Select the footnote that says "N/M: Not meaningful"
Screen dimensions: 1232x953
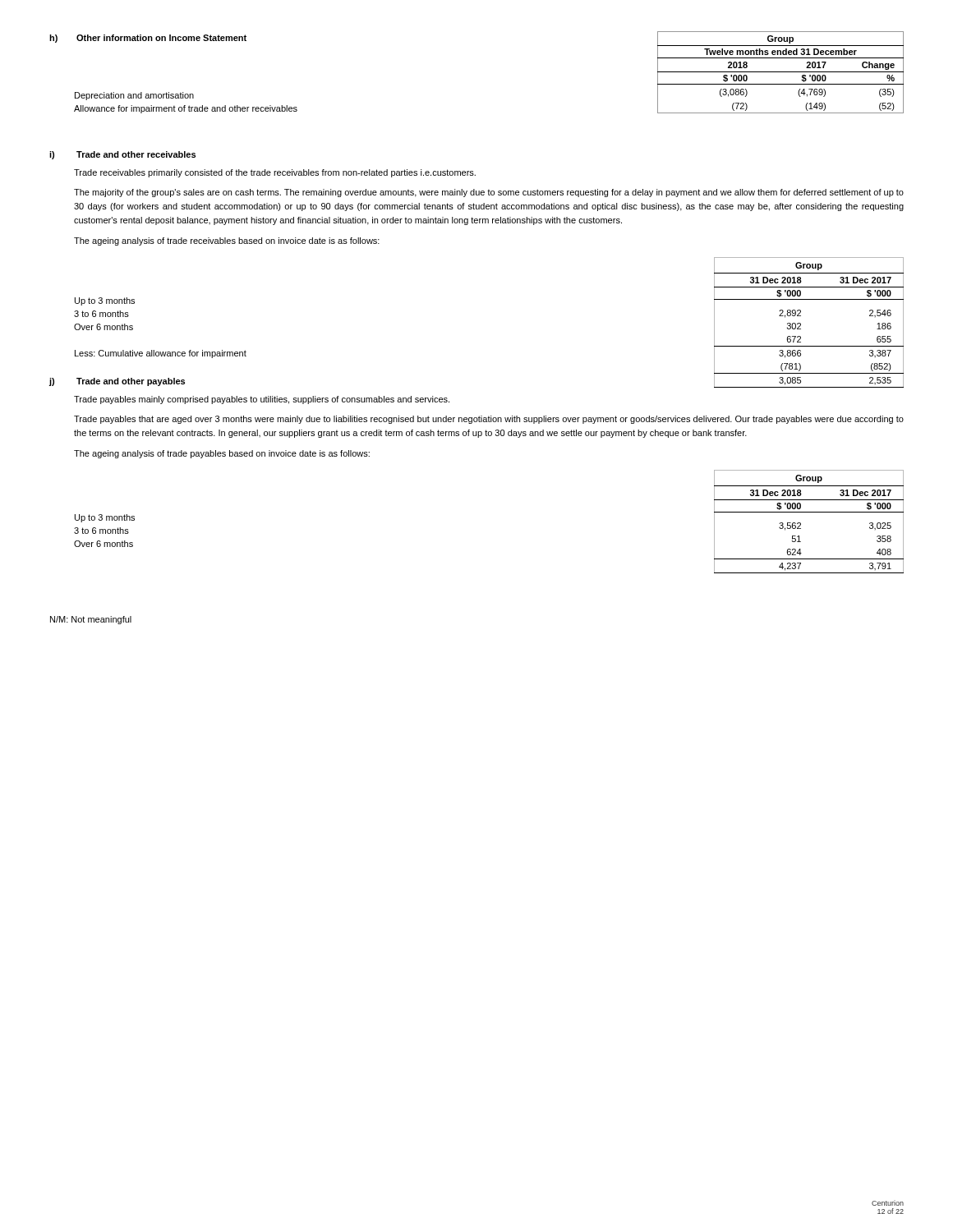point(90,619)
